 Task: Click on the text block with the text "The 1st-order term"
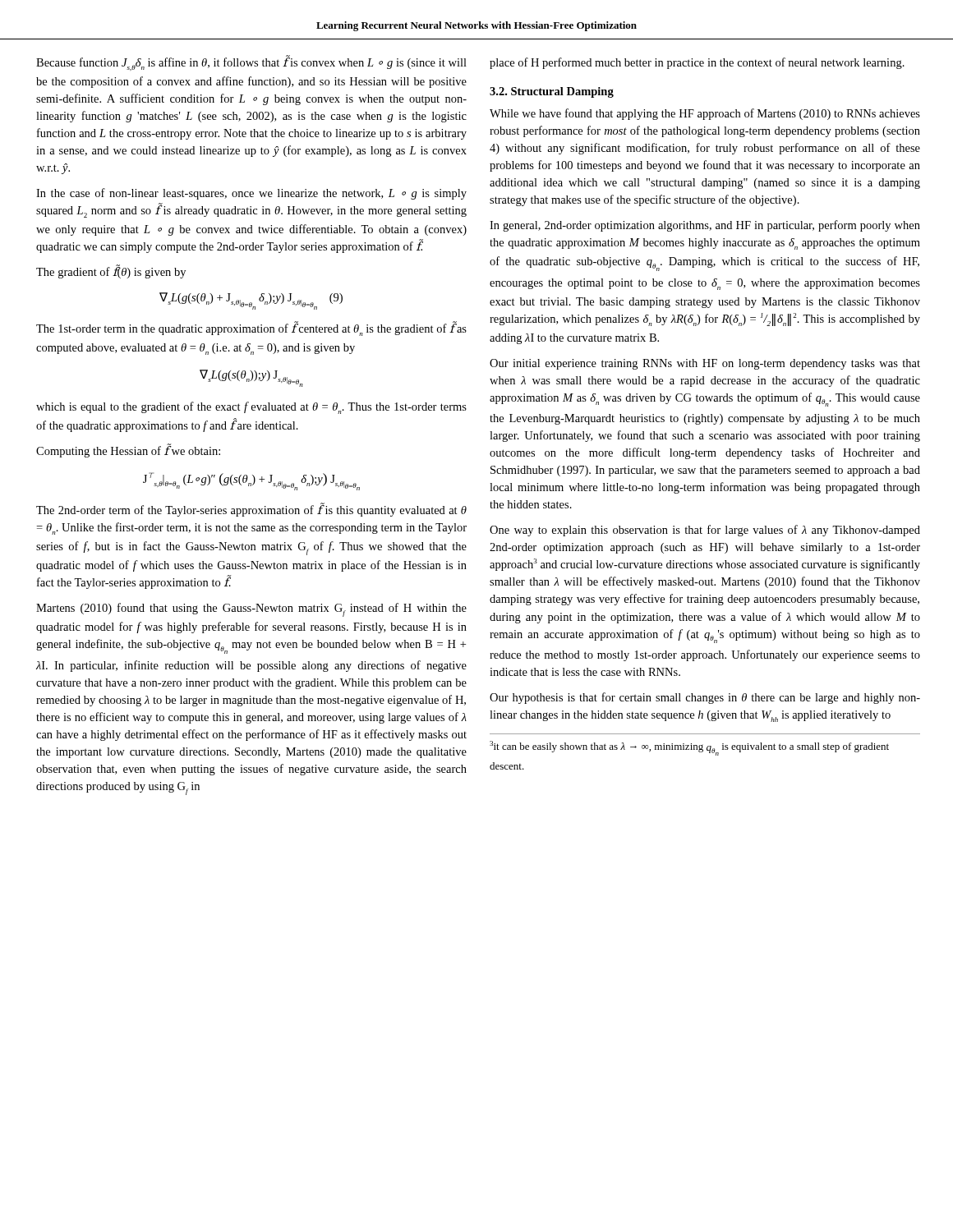[251, 340]
